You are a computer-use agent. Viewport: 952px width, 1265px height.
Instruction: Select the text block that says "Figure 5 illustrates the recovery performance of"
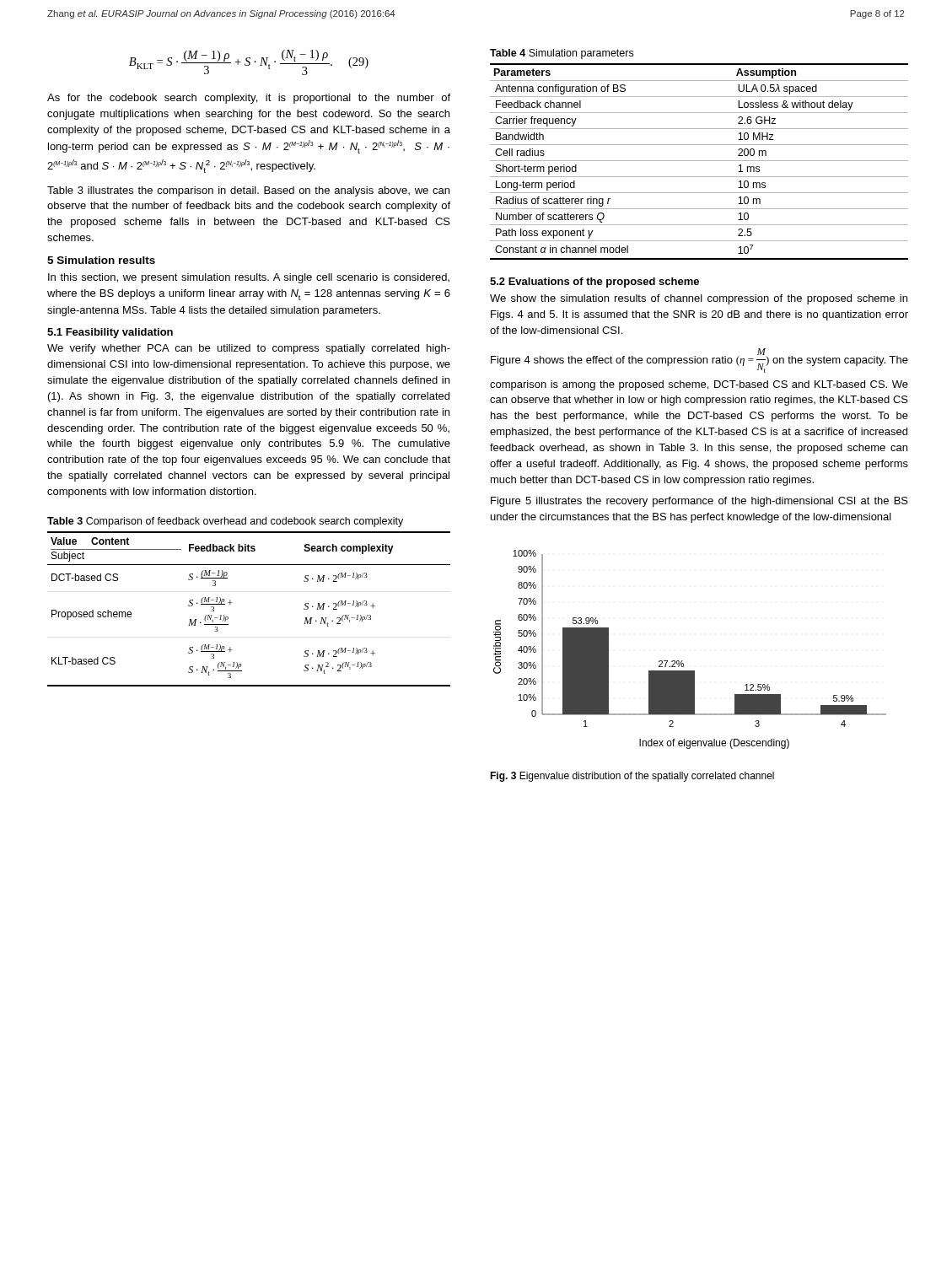coord(699,509)
